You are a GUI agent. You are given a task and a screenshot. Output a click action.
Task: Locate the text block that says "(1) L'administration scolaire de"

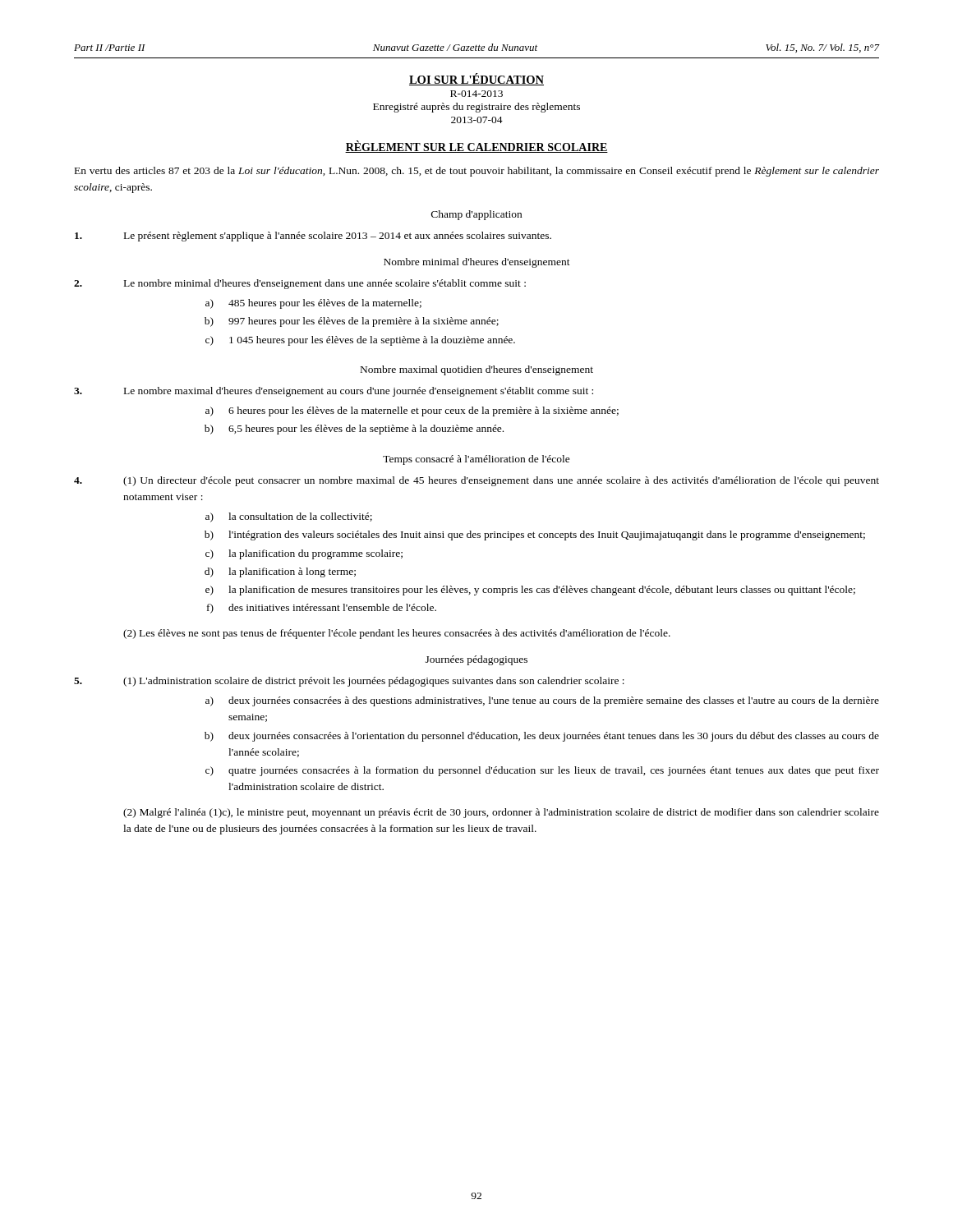pos(476,755)
